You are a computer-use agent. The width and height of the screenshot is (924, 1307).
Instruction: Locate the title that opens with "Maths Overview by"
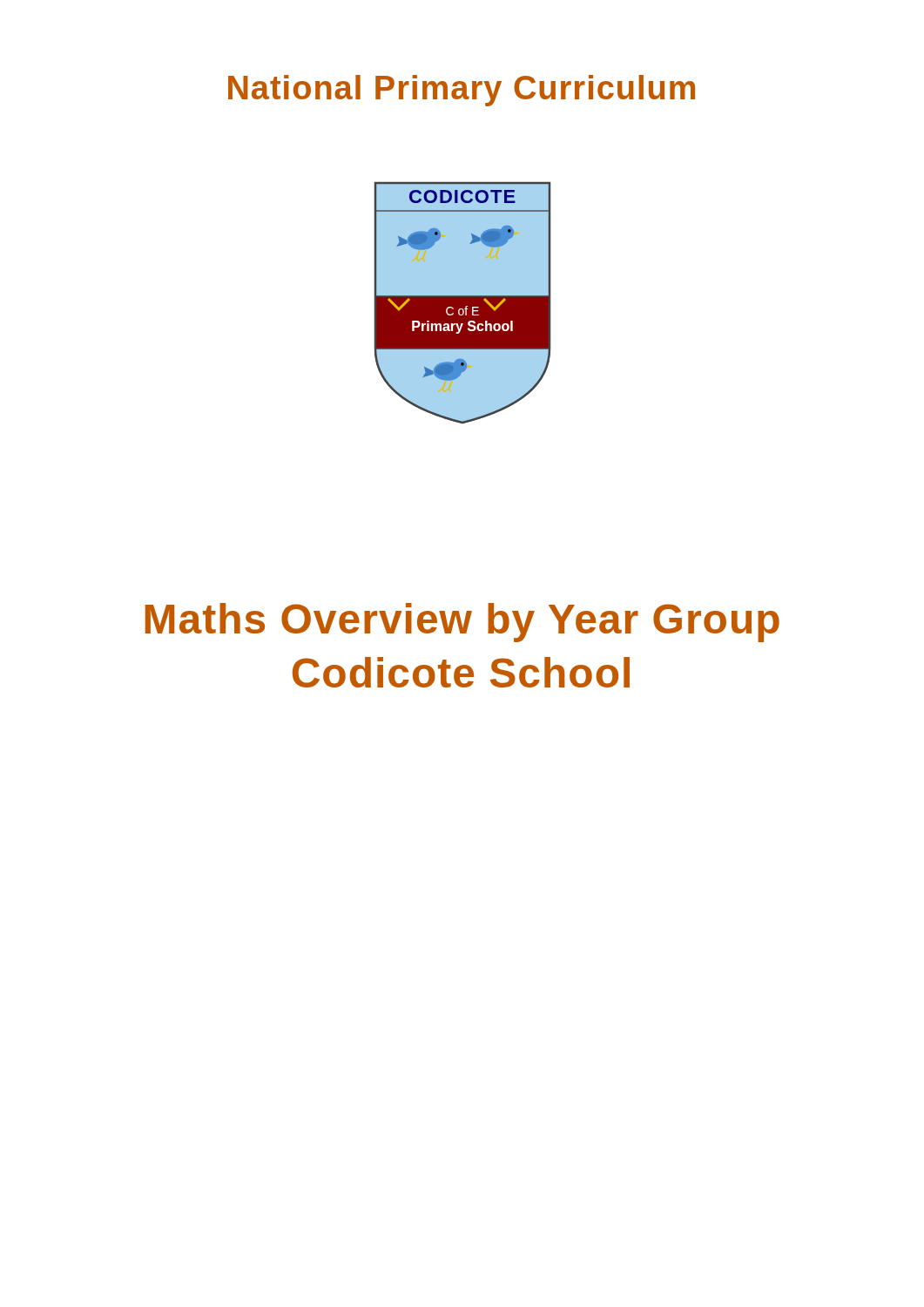click(462, 646)
